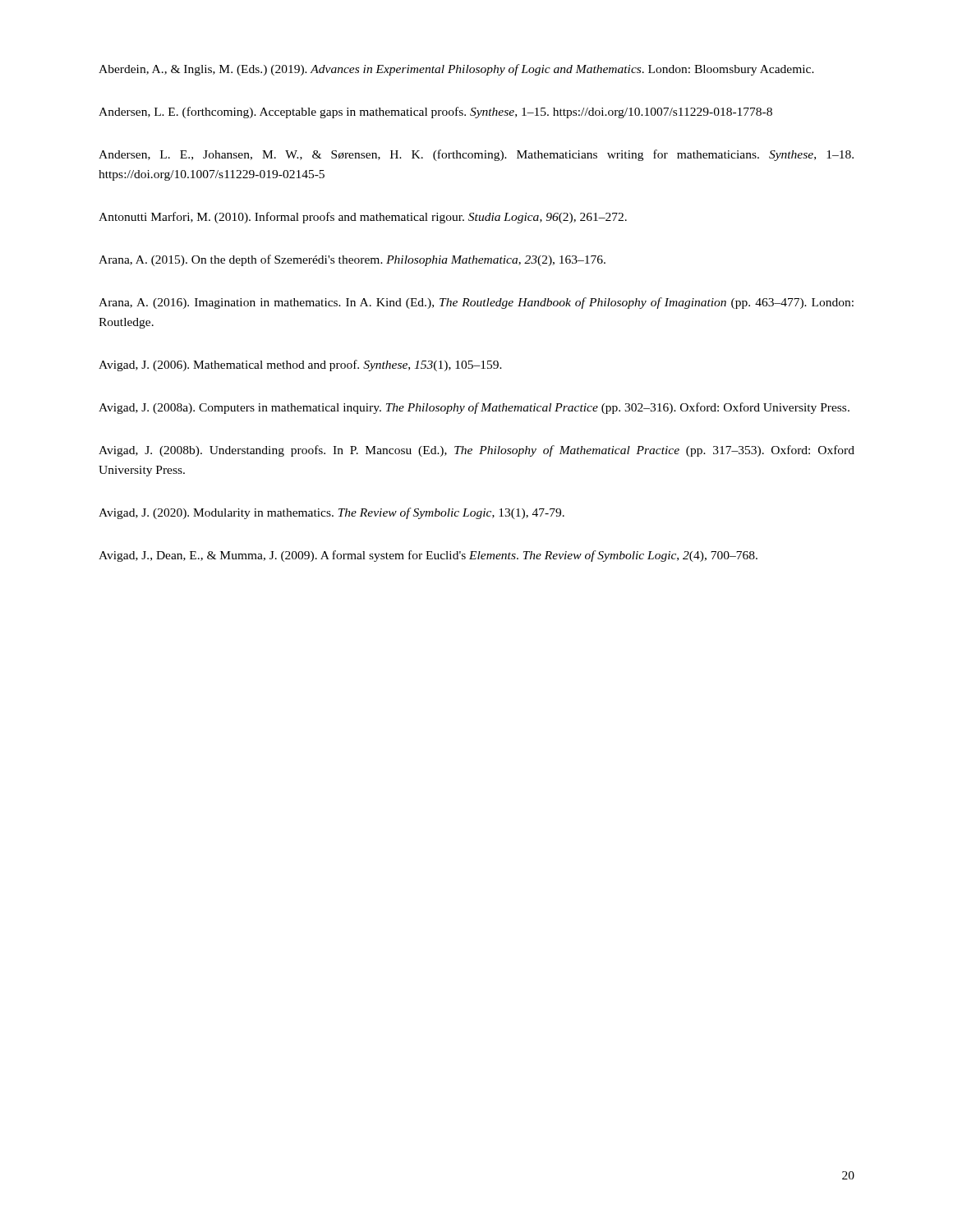The image size is (953, 1232).
Task: Locate the block of text that opens with "Avigad, J. (2008a). Computers in"
Action: tap(474, 407)
